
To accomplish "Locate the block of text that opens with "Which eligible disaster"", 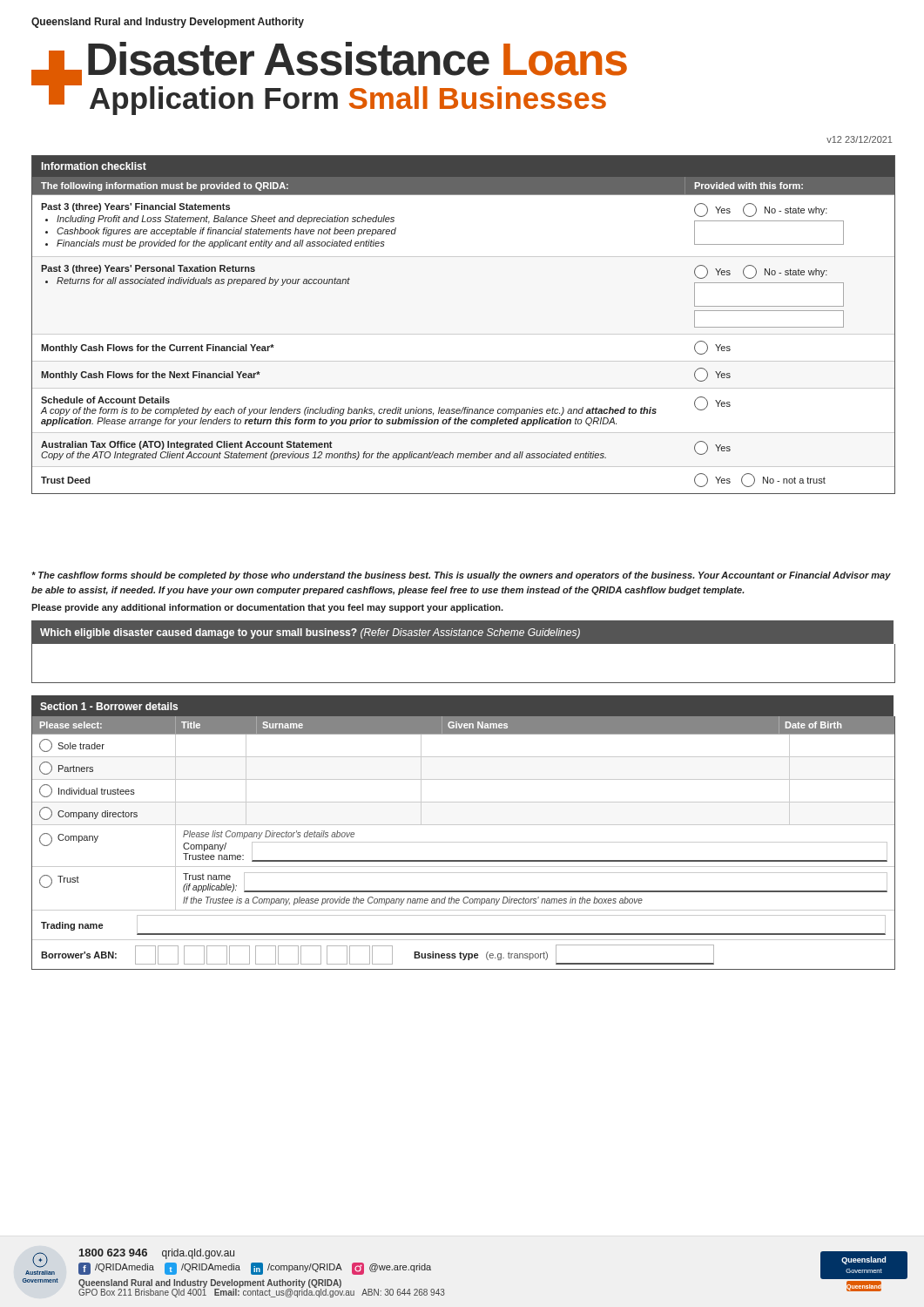I will click(x=310, y=633).
